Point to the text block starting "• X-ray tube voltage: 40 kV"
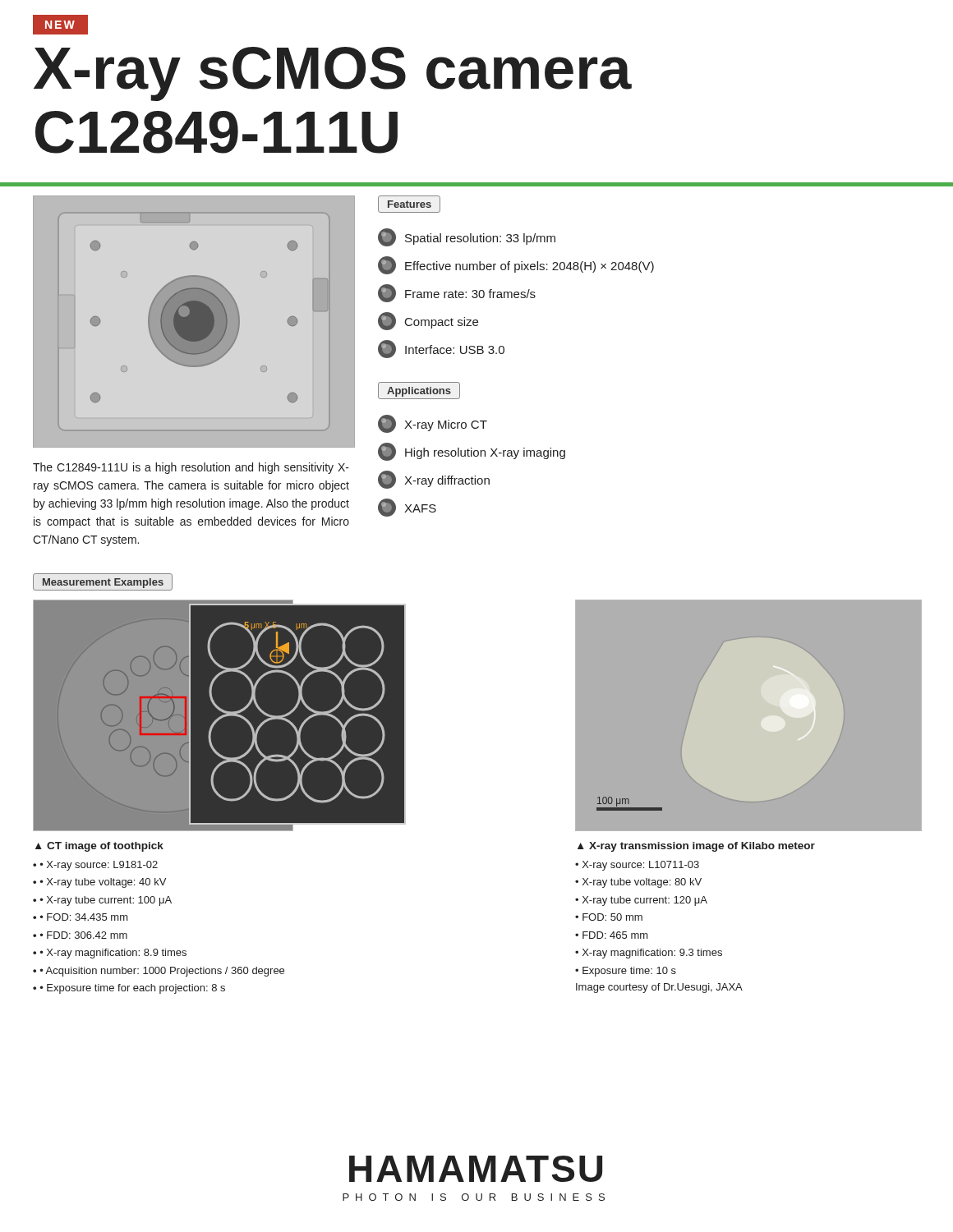The image size is (953, 1232). pyautogui.click(x=103, y=882)
